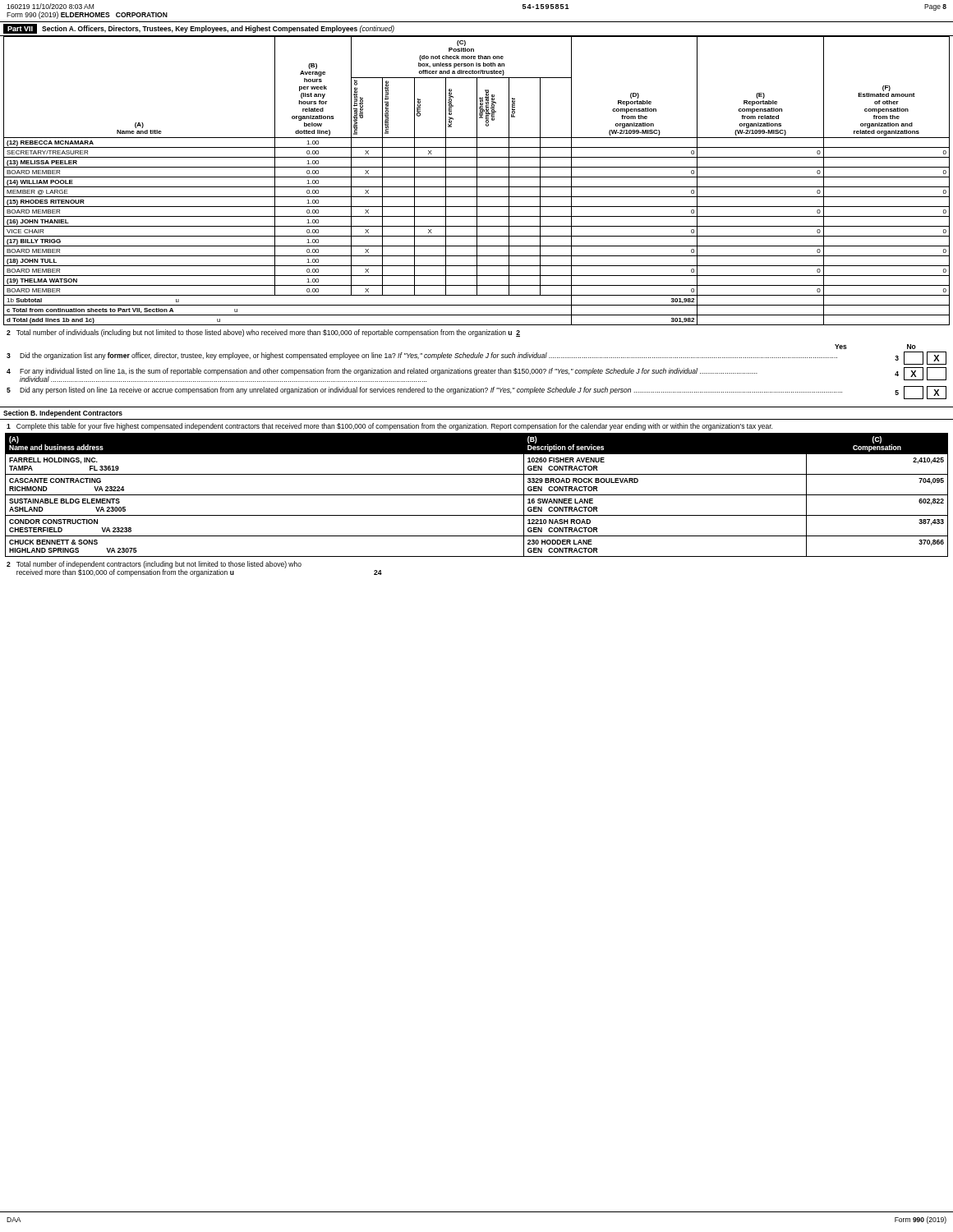The image size is (953, 1232).
Task: Select the table that reads "CHUCK BENNETT &"
Action: pyautogui.click(x=476, y=495)
